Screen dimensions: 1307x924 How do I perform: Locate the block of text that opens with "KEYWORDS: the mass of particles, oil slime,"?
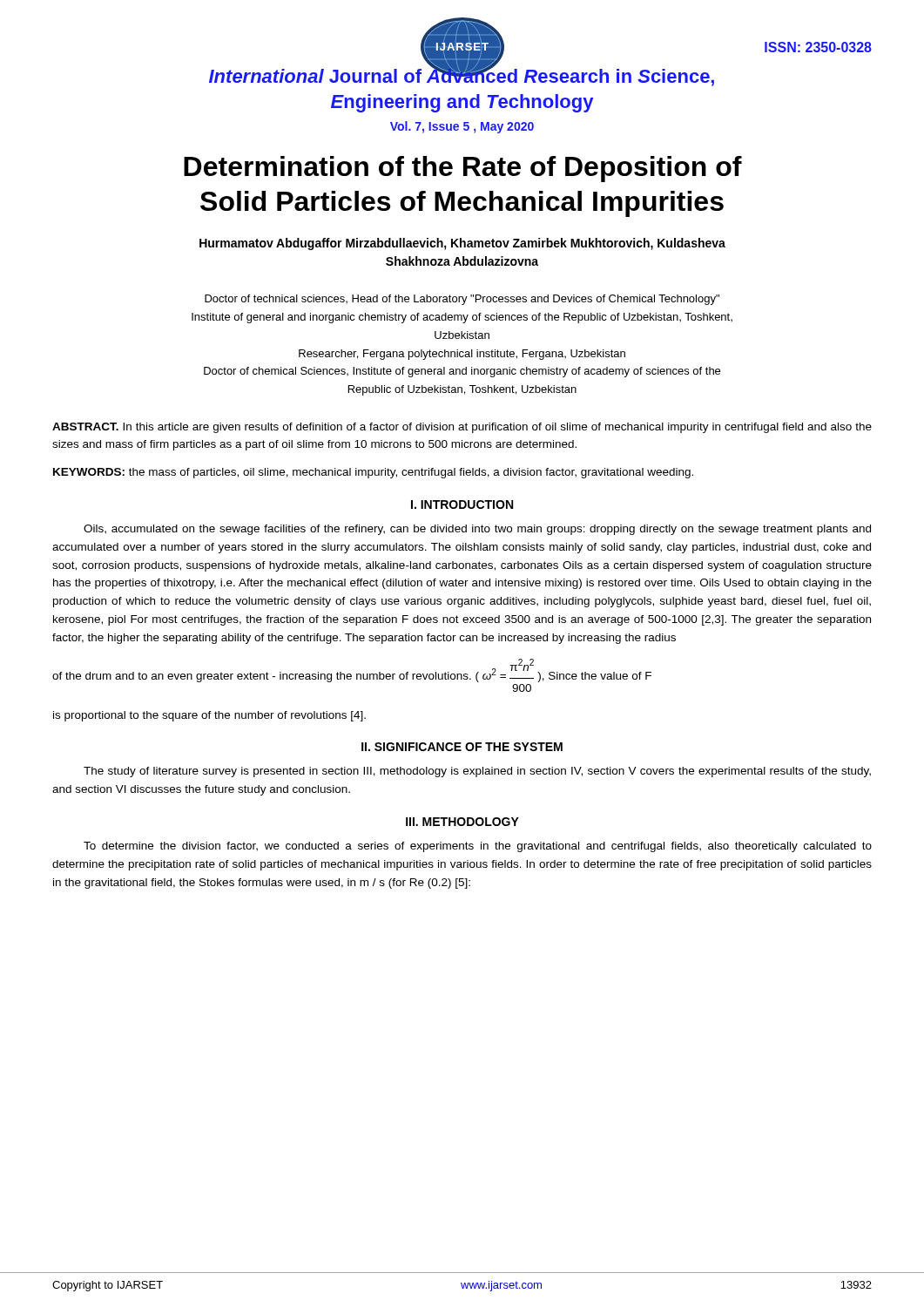[462, 473]
